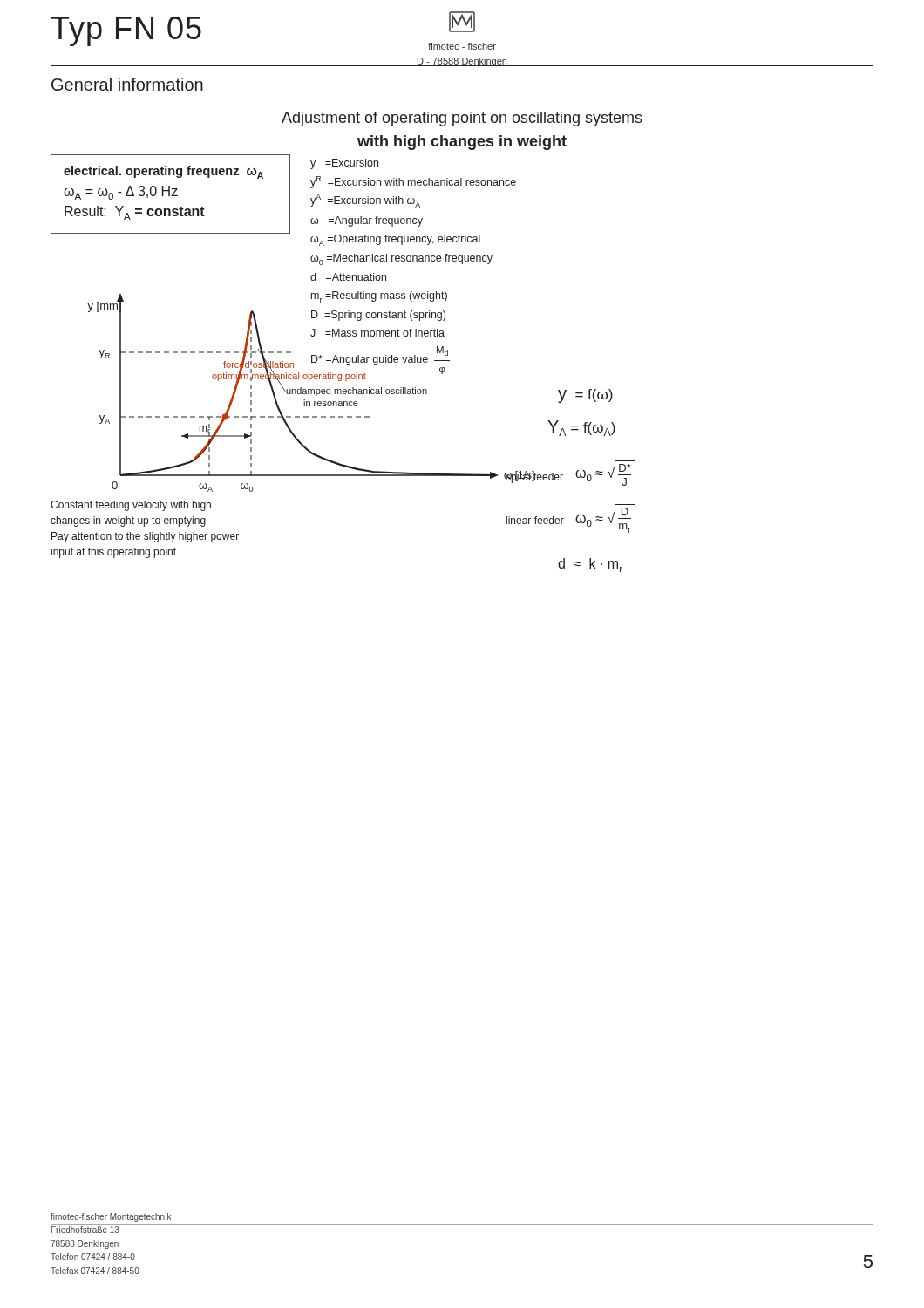Find the continuous plot

point(292,397)
